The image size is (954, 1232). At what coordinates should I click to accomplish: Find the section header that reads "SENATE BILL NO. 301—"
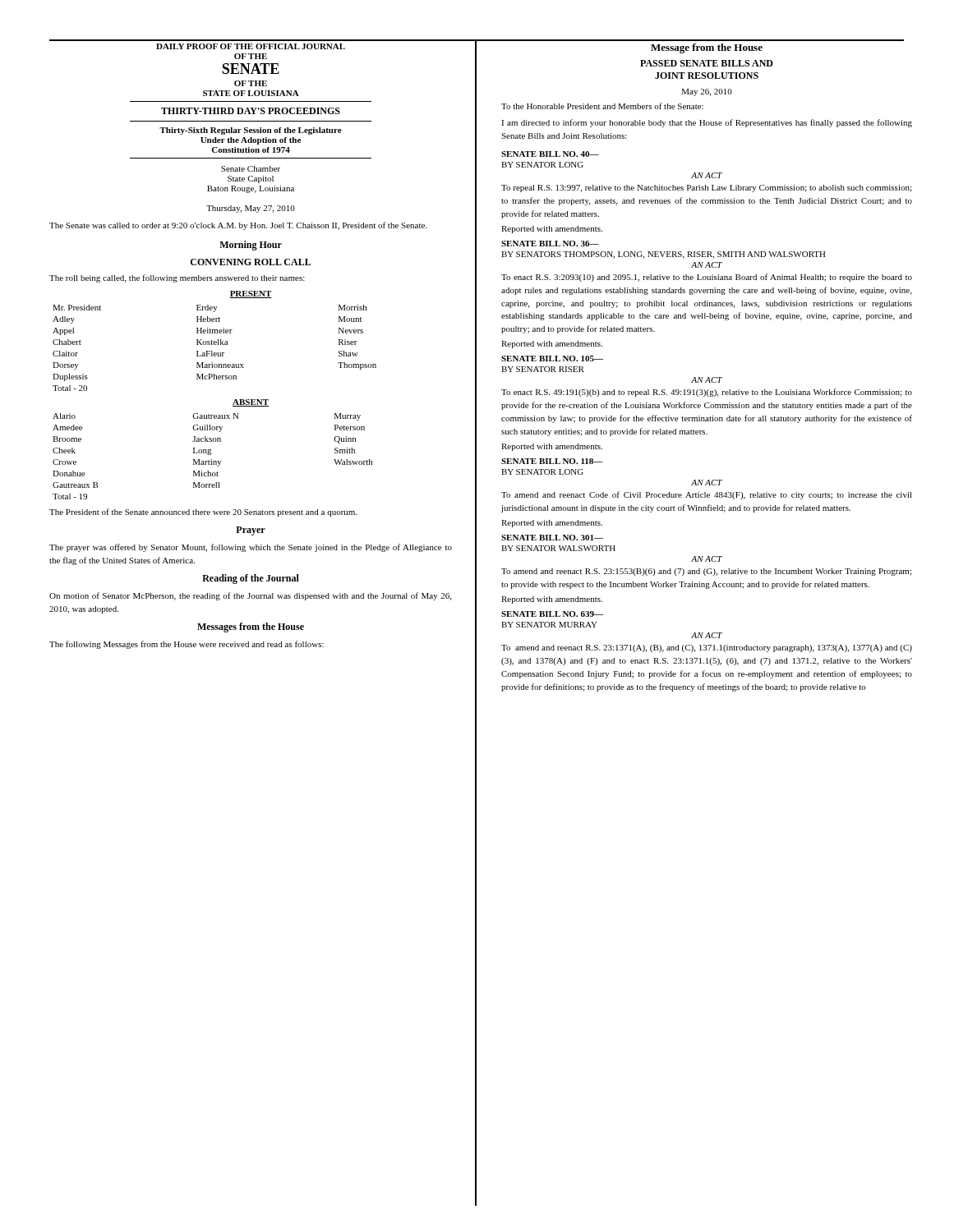(x=552, y=537)
